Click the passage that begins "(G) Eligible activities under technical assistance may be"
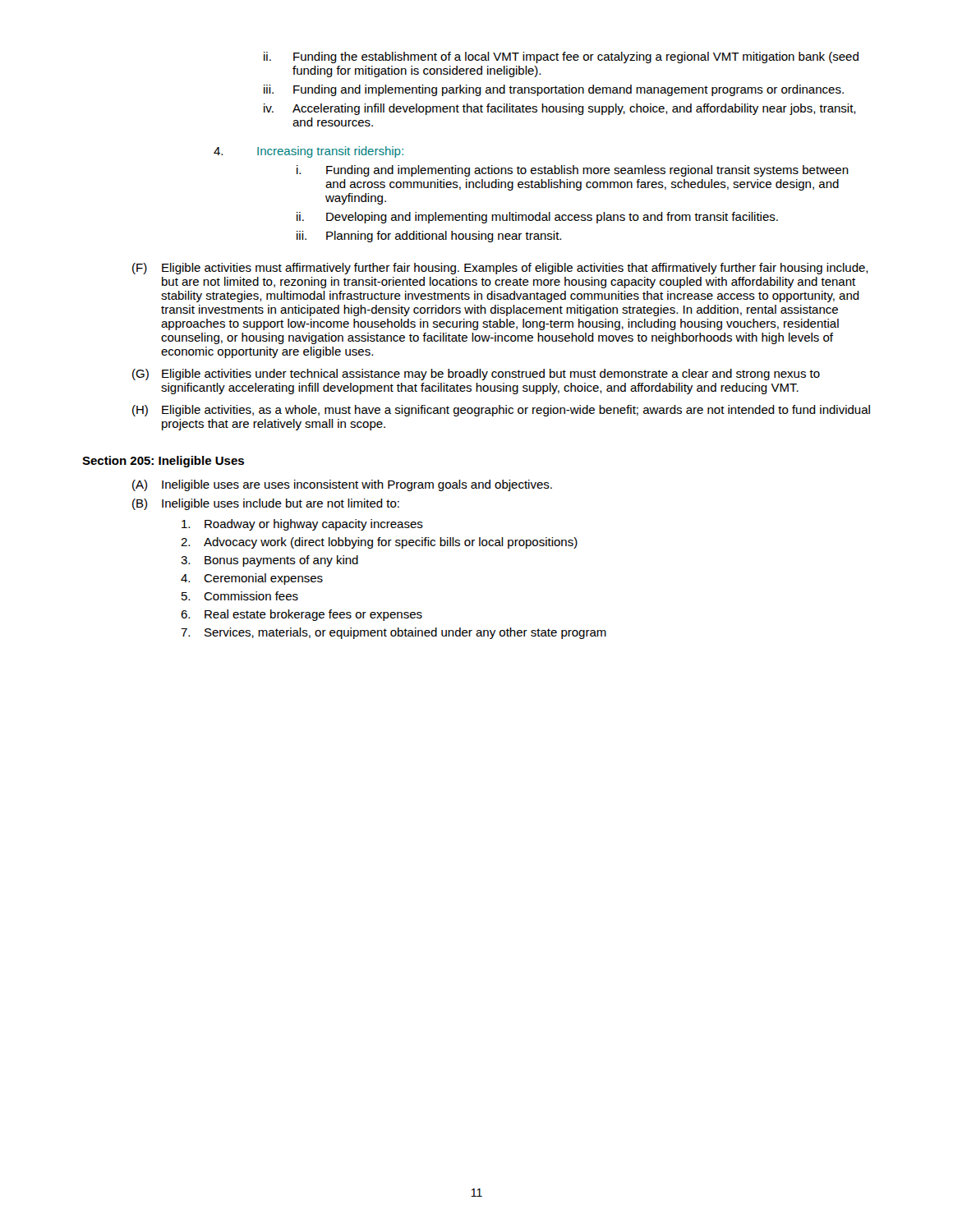Viewport: 953px width, 1232px height. point(501,380)
